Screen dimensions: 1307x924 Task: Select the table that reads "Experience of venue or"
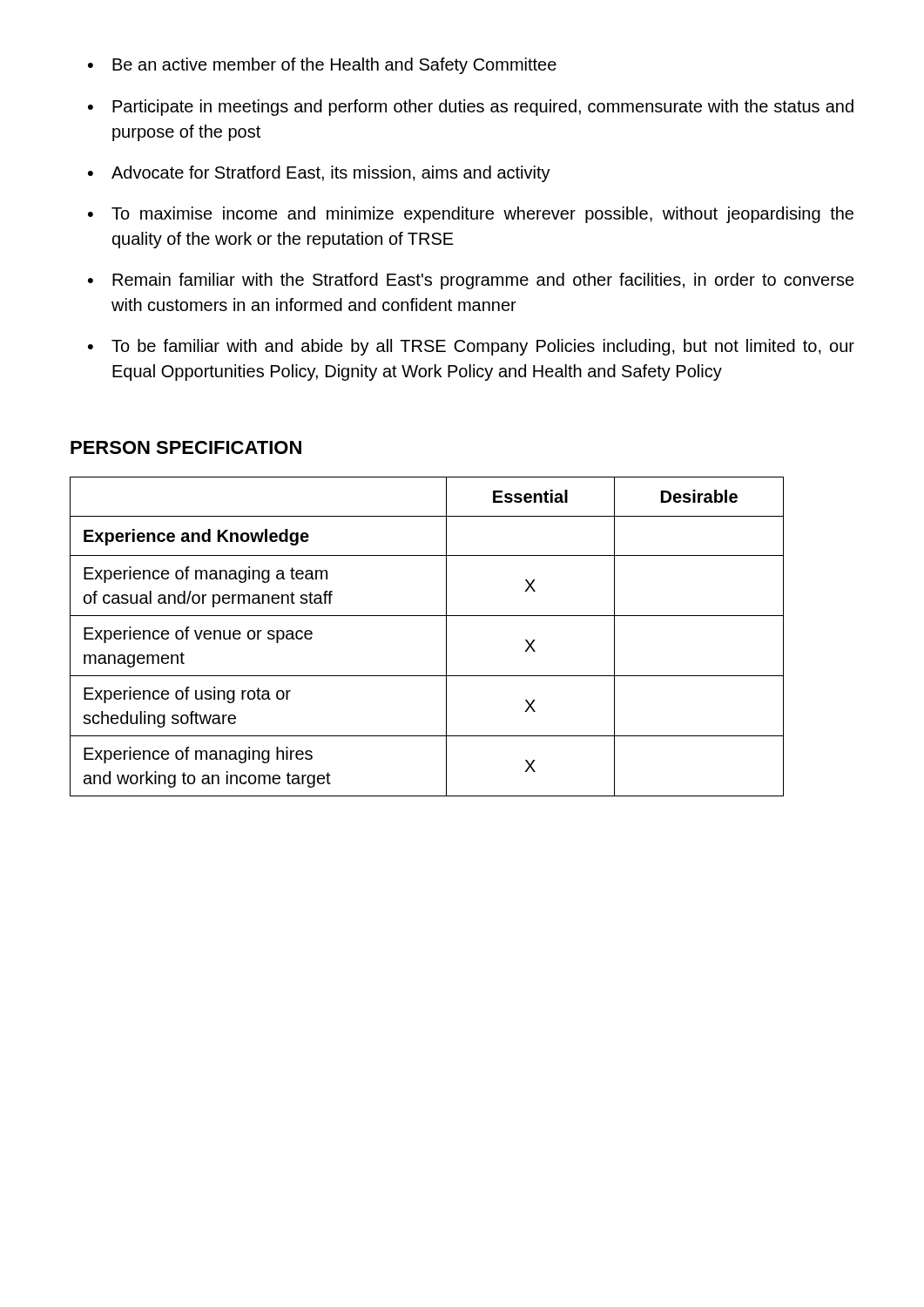[x=427, y=637]
